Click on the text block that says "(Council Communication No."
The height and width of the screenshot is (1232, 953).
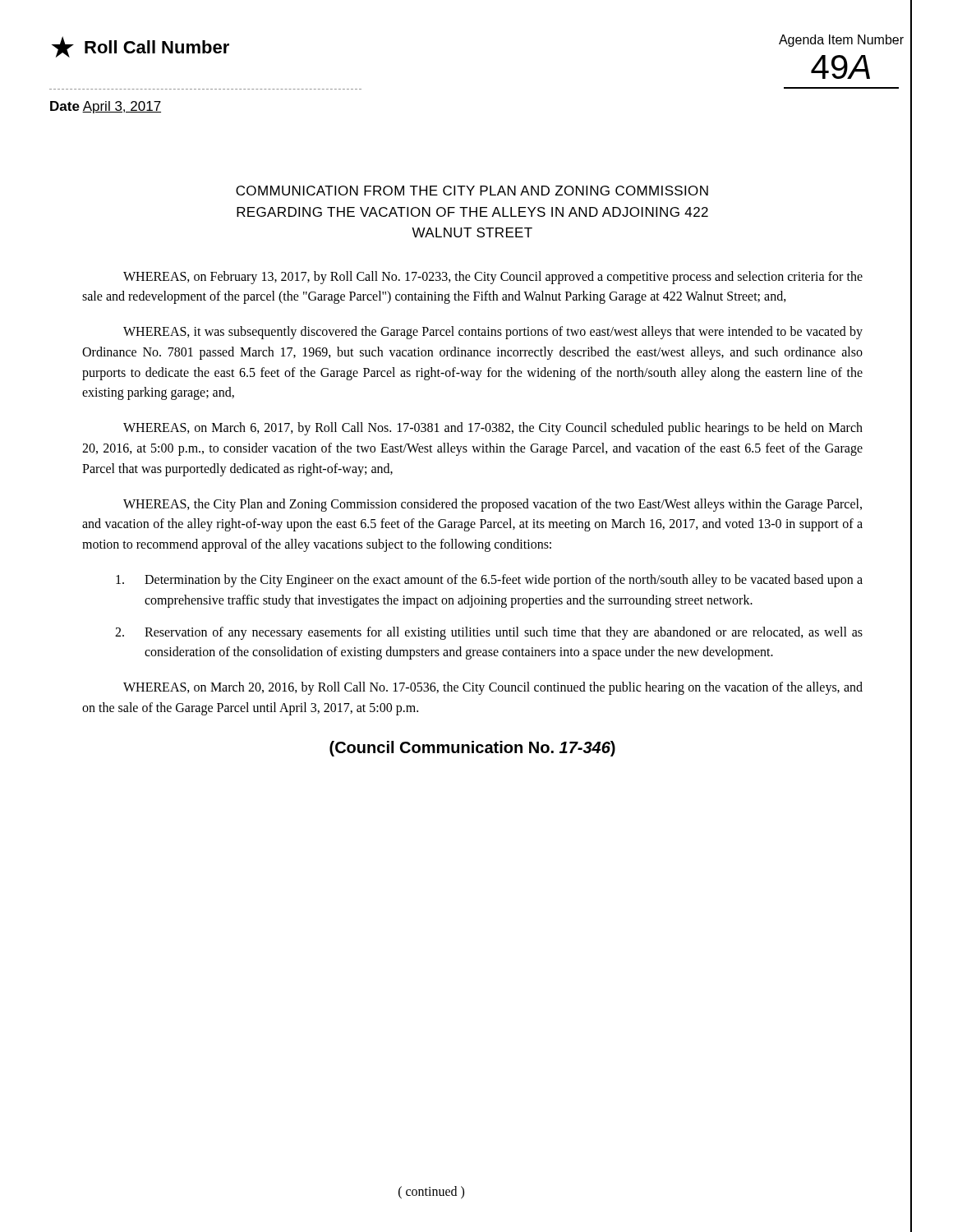coord(472,747)
